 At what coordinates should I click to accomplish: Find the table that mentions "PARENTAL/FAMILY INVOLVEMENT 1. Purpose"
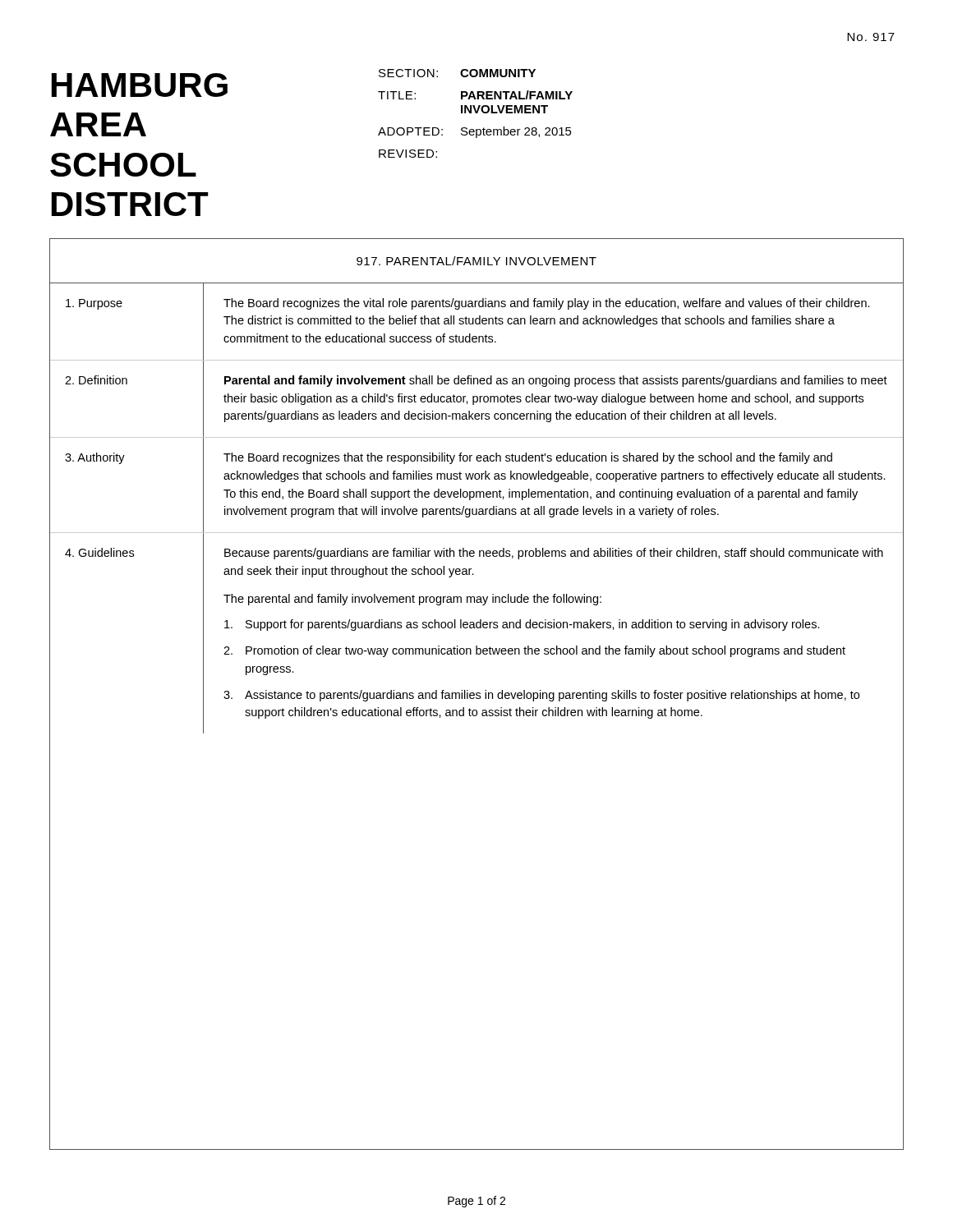point(476,486)
